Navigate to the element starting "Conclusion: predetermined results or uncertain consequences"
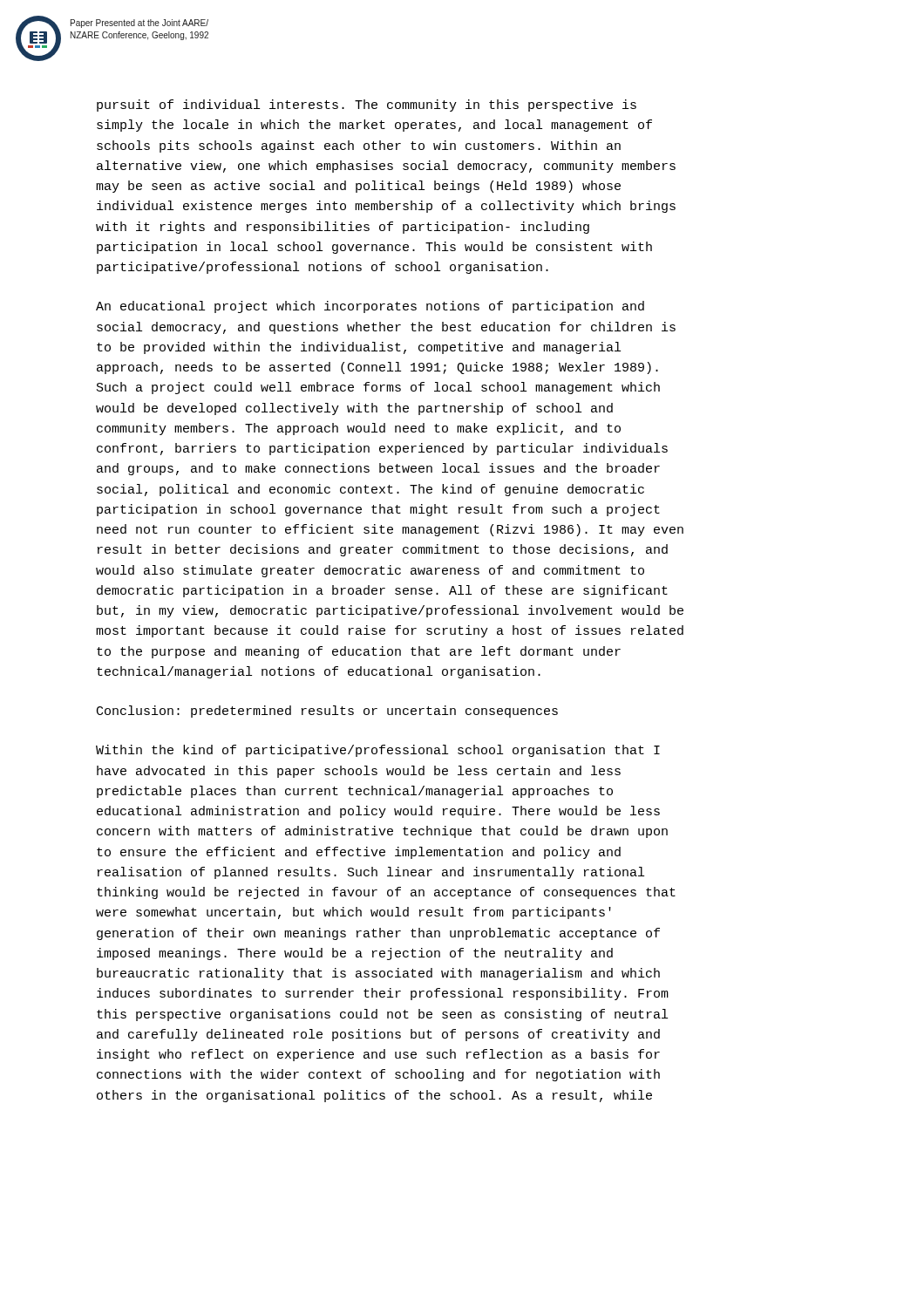Image resolution: width=924 pixels, height=1308 pixels. tap(327, 712)
